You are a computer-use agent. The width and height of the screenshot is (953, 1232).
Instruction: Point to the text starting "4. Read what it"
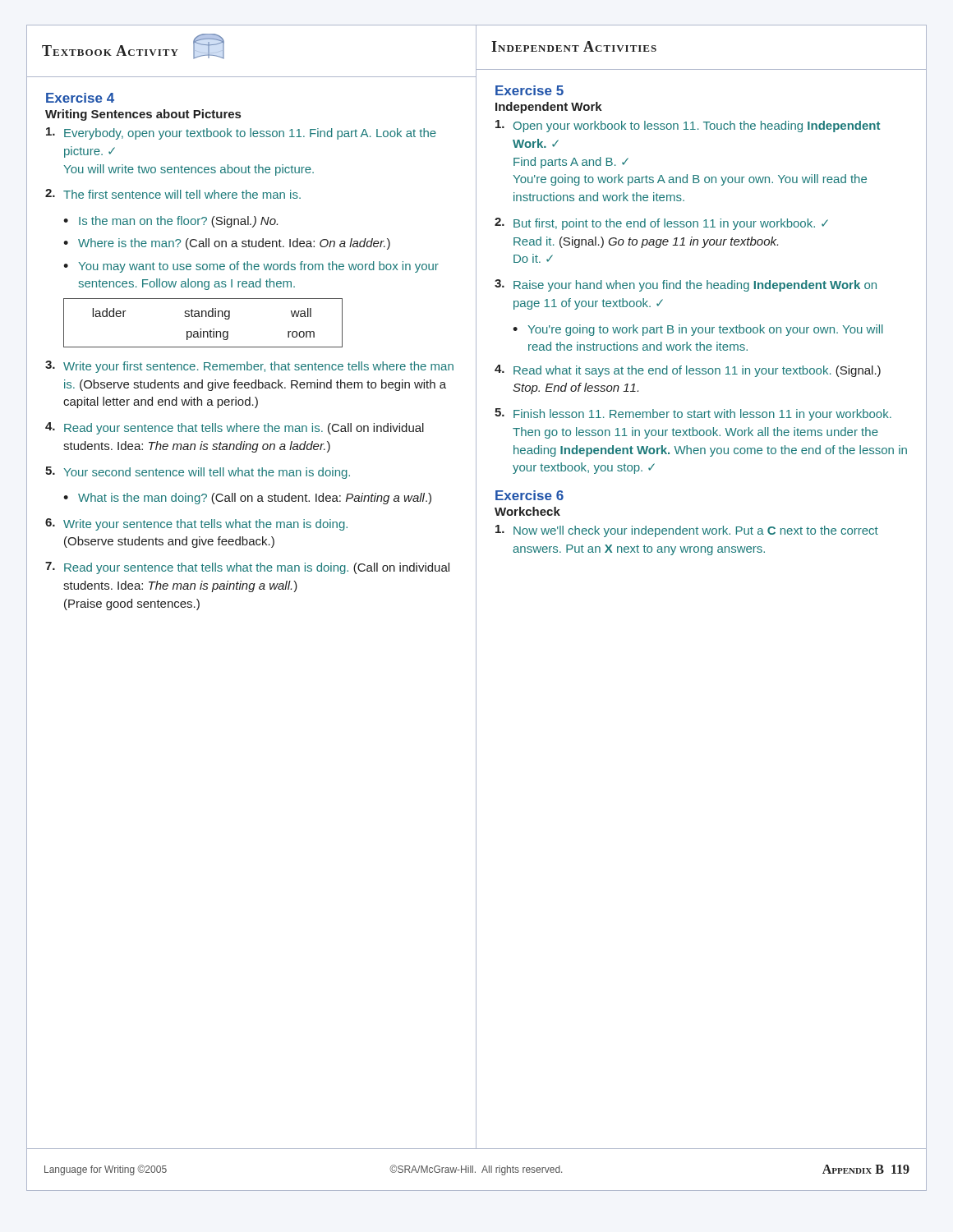(701, 379)
